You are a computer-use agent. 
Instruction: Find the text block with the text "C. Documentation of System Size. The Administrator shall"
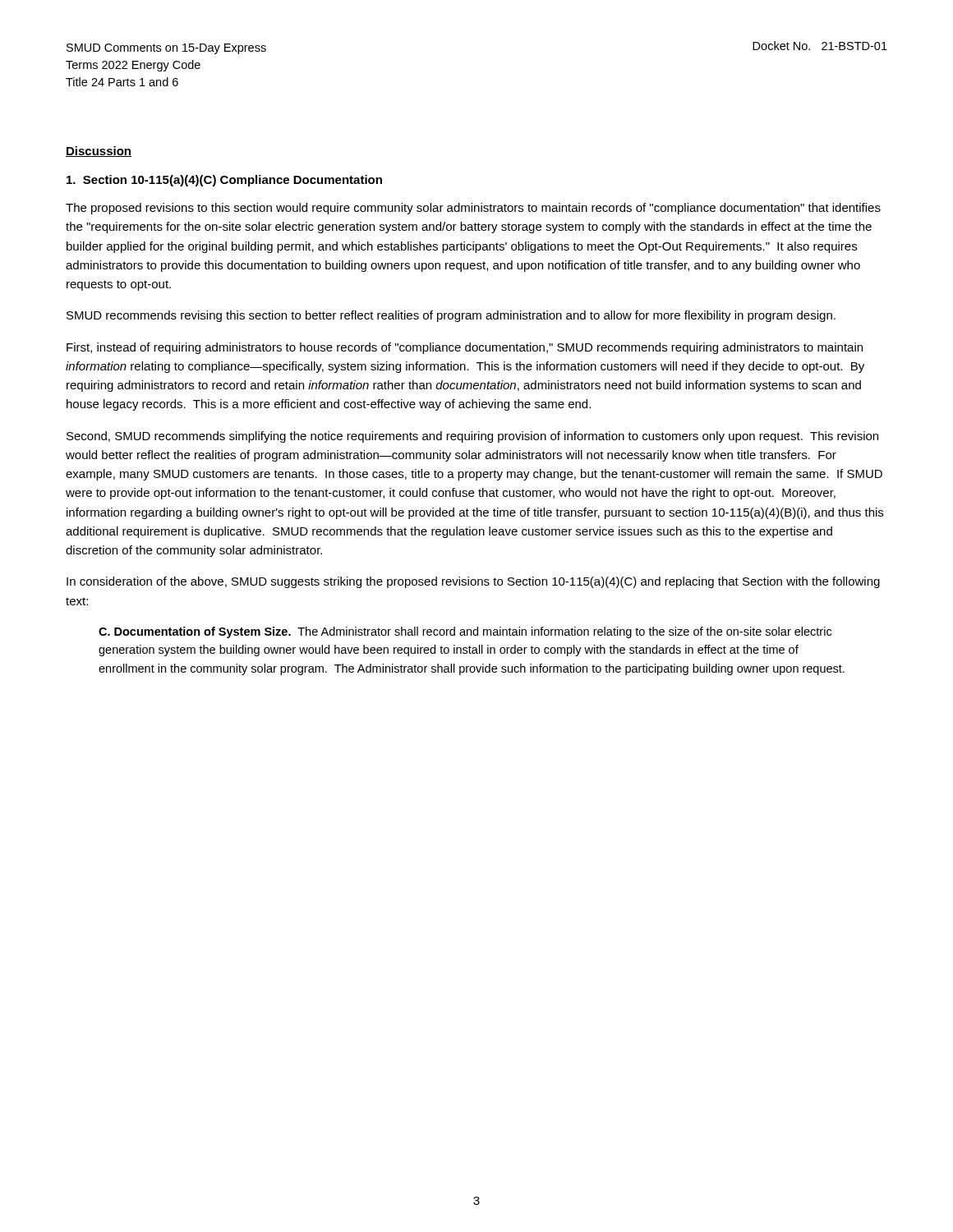click(472, 650)
